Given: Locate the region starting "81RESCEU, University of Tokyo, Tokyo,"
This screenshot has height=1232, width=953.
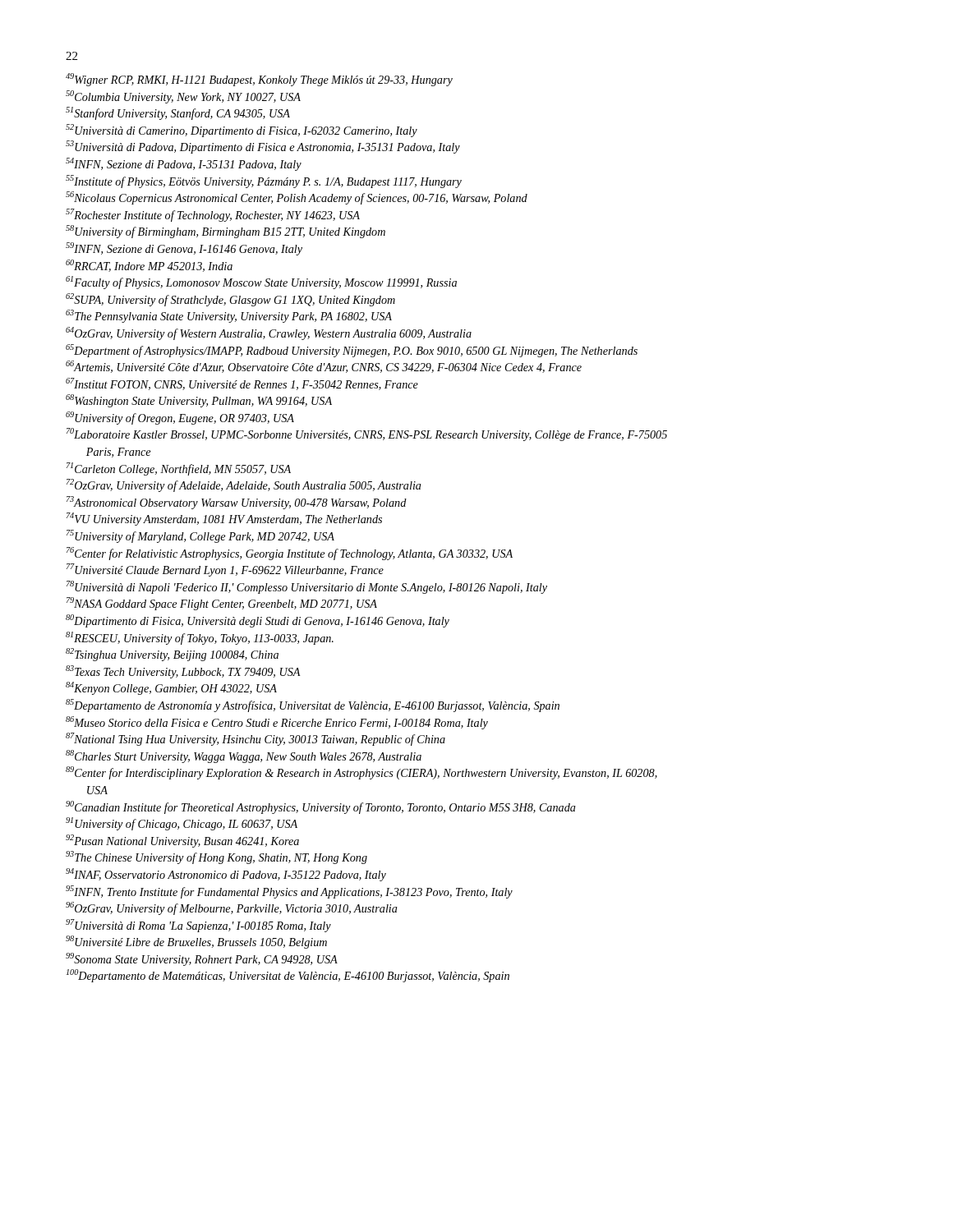Looking at the screenshot, I should pos(200,638).
